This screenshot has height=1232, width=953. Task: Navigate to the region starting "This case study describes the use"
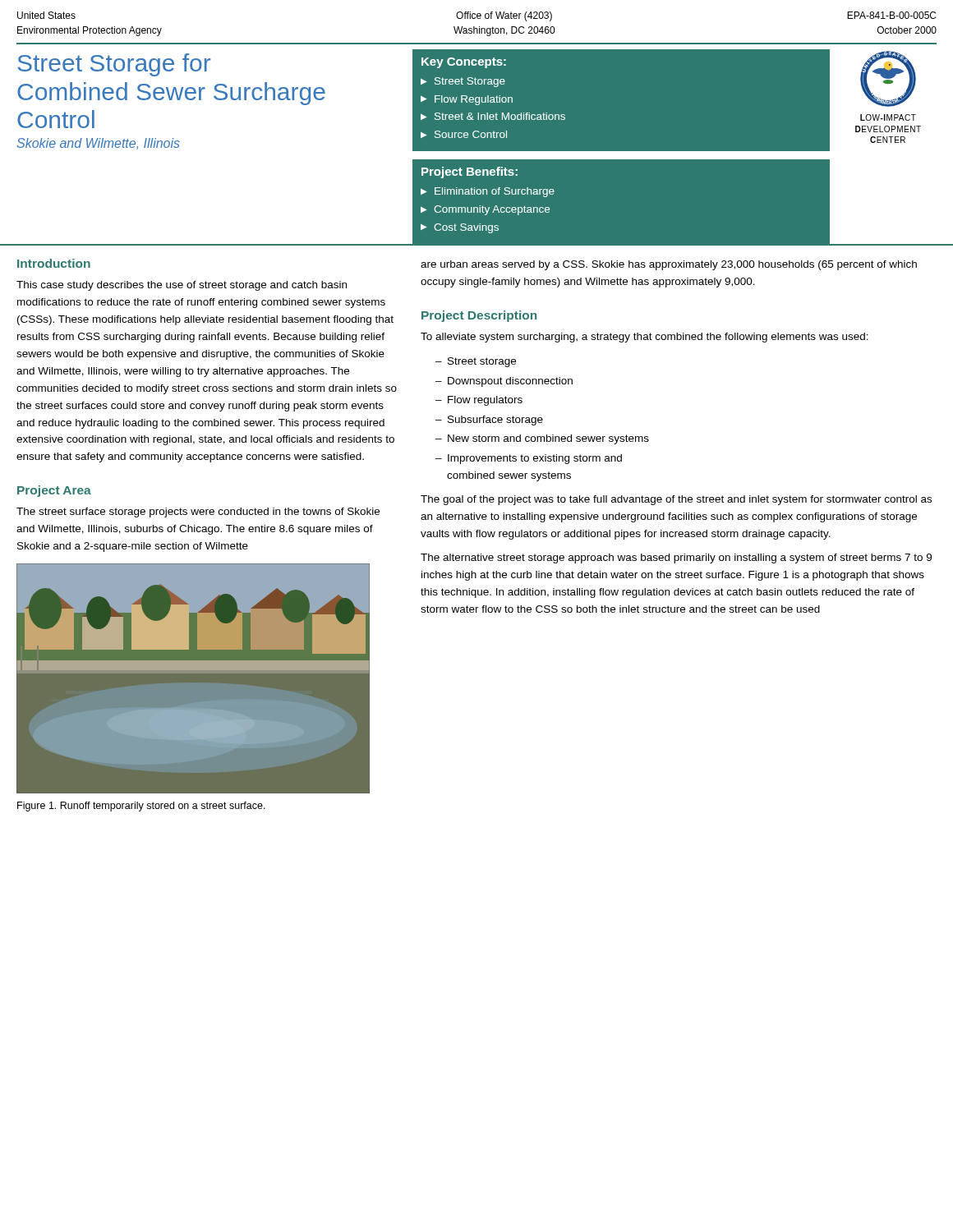pos(207,371)
